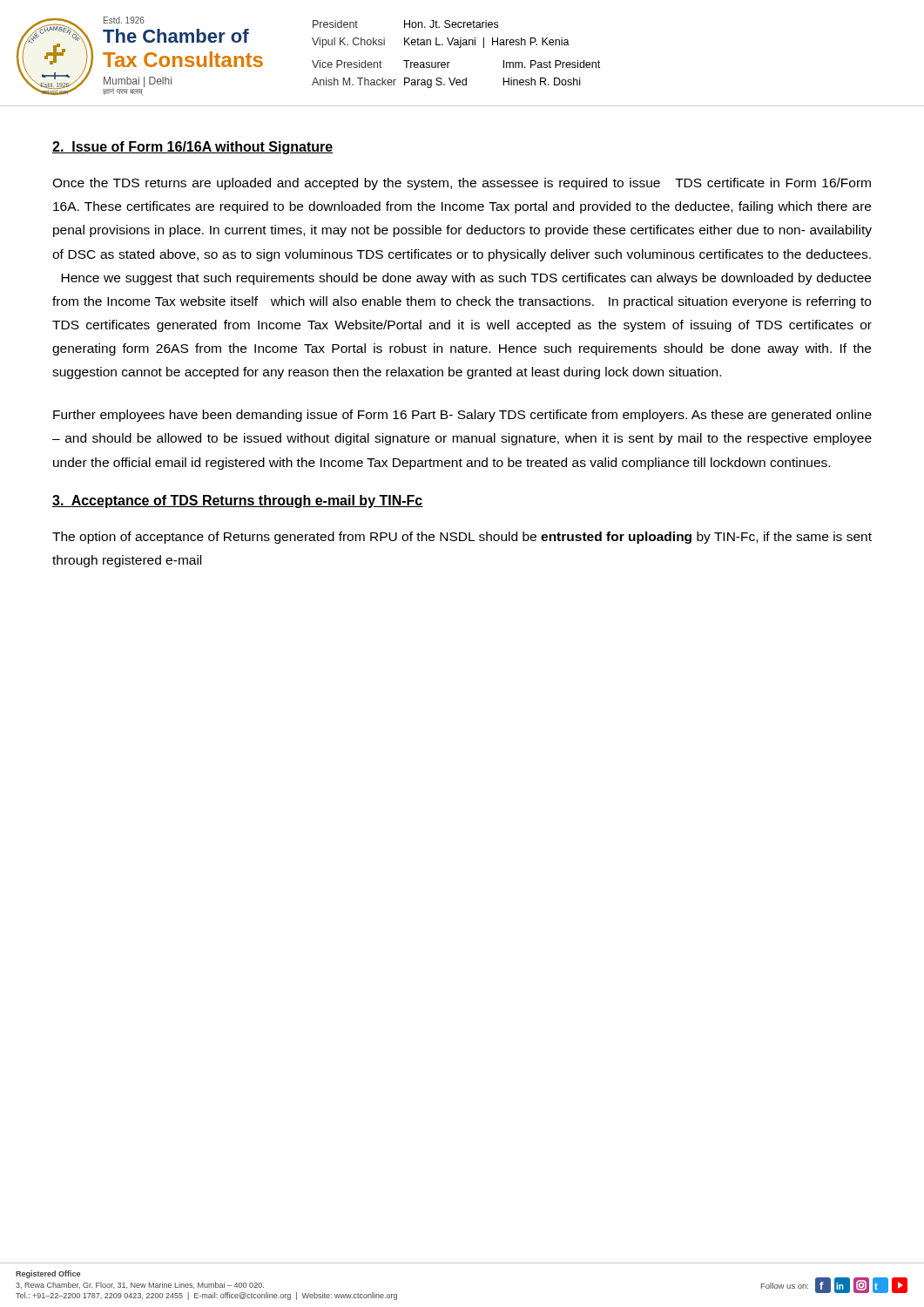Navigate to the region starting "The option of acceptance of"
The width and height of the screenshot is (924, 1307).
click(462, 548)
